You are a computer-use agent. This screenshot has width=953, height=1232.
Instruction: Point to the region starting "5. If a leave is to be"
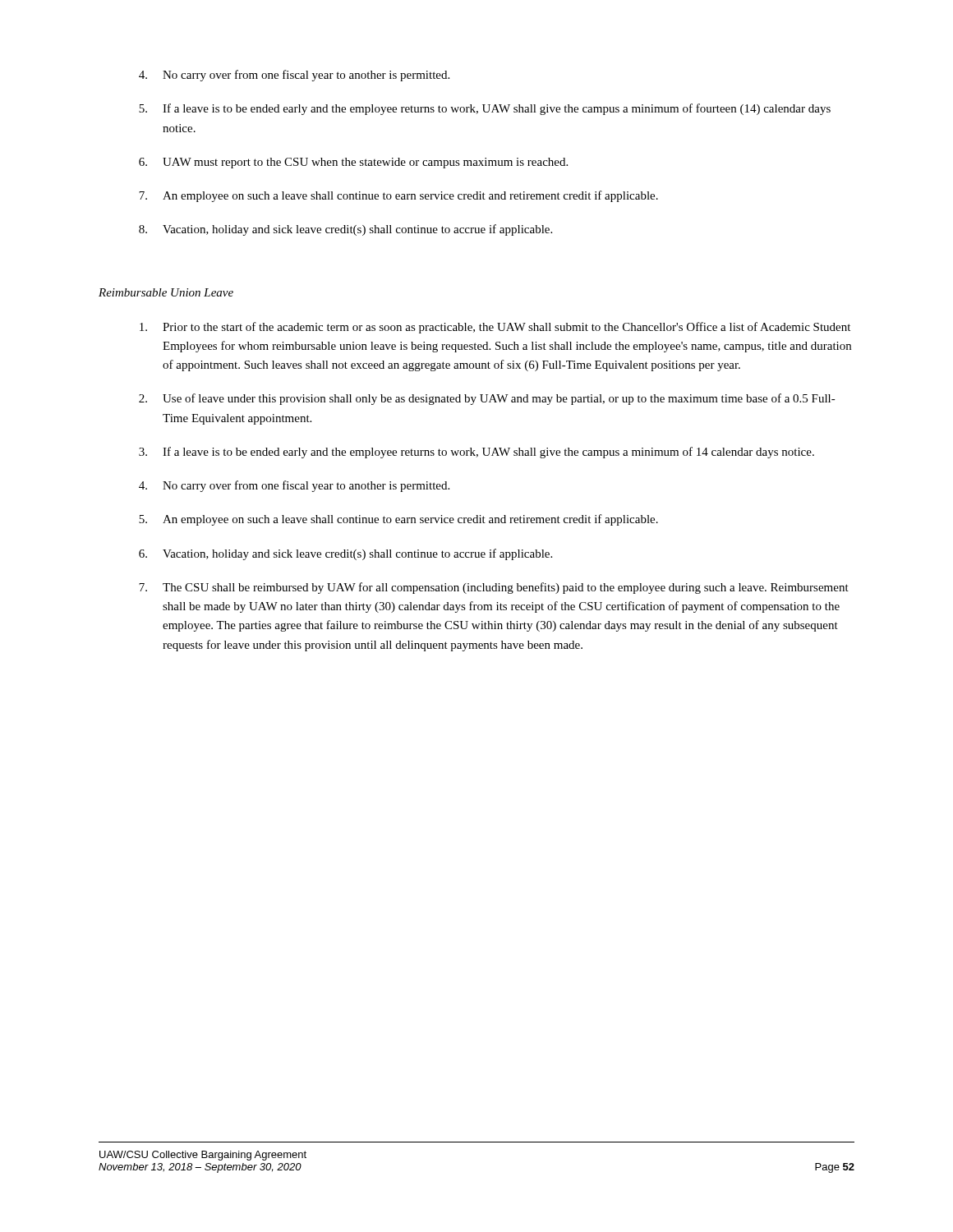tap(476, 119)
